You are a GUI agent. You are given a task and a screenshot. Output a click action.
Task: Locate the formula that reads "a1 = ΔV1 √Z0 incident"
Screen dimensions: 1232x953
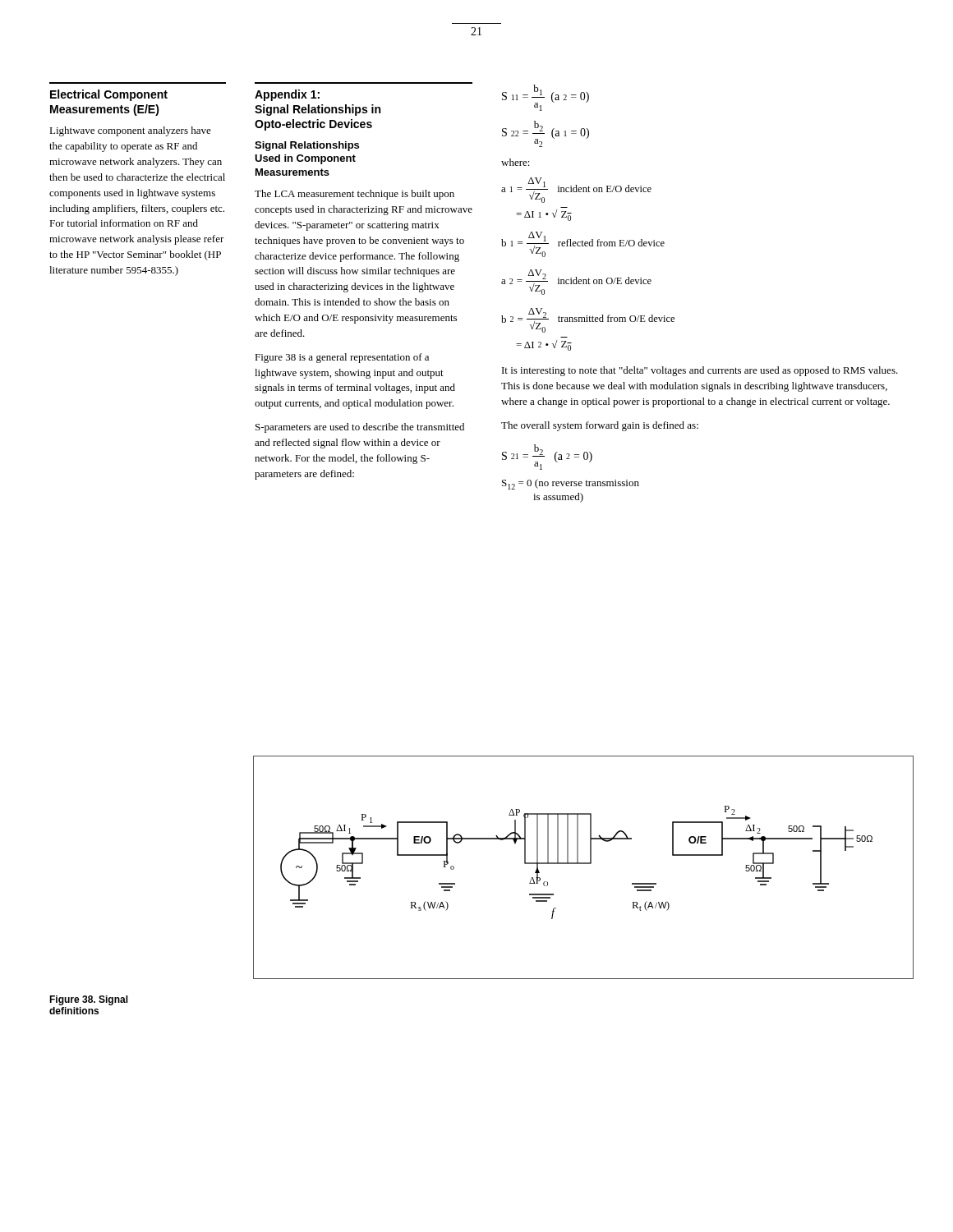(x=576, y=189)
